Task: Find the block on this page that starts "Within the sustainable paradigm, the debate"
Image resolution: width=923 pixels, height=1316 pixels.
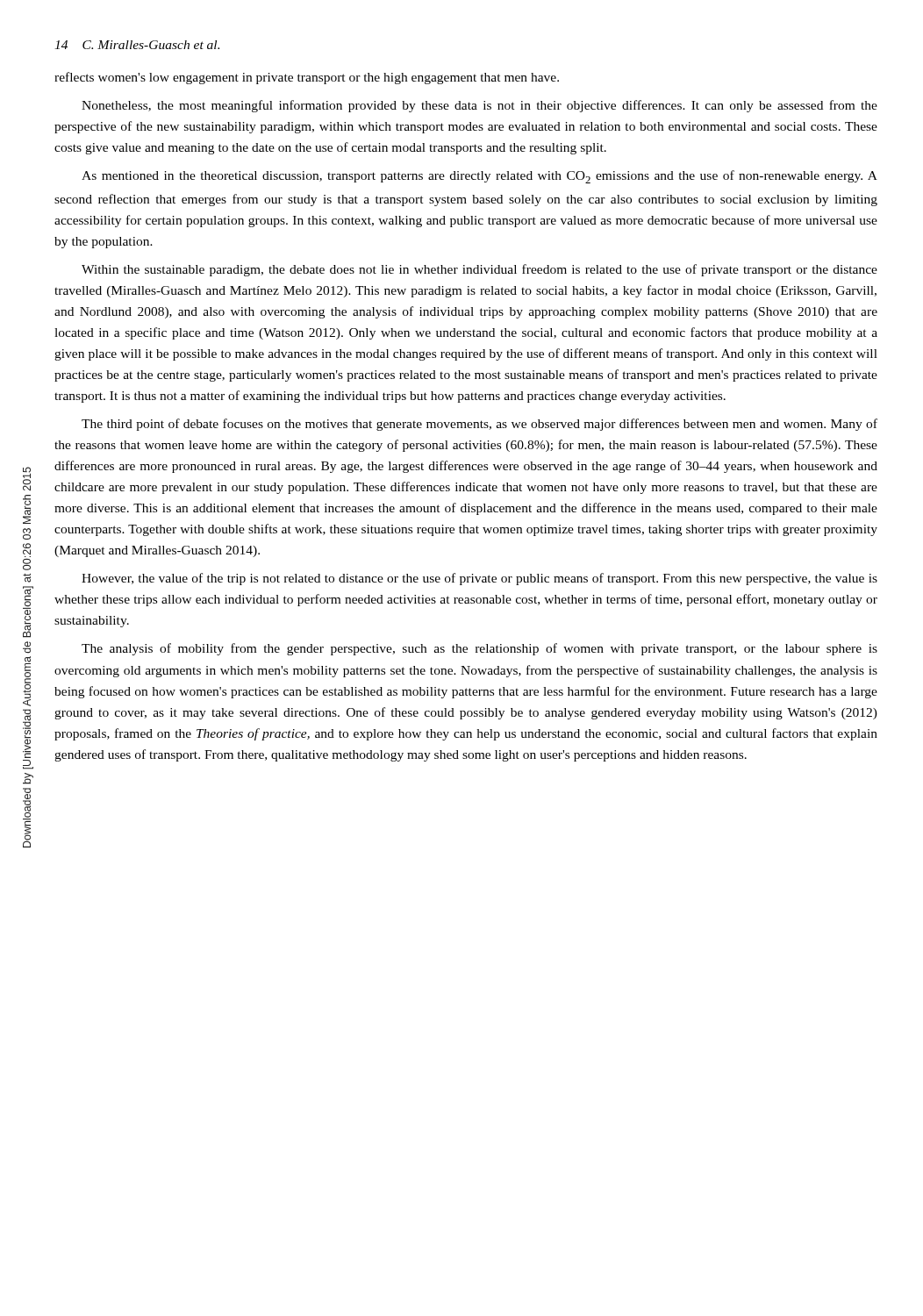Action: coord(466,333)
